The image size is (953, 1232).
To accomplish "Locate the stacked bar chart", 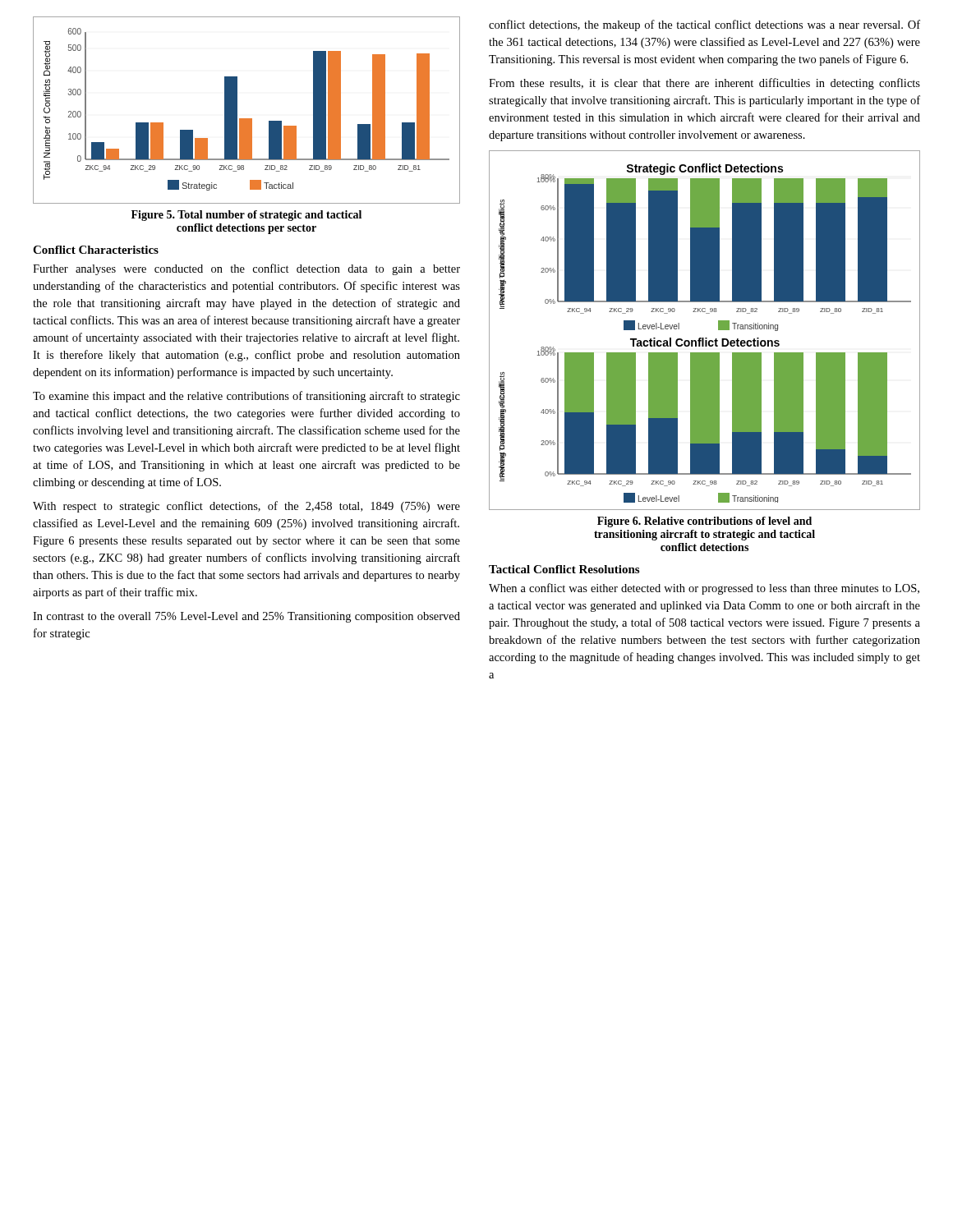I will (x=704, y=330).
